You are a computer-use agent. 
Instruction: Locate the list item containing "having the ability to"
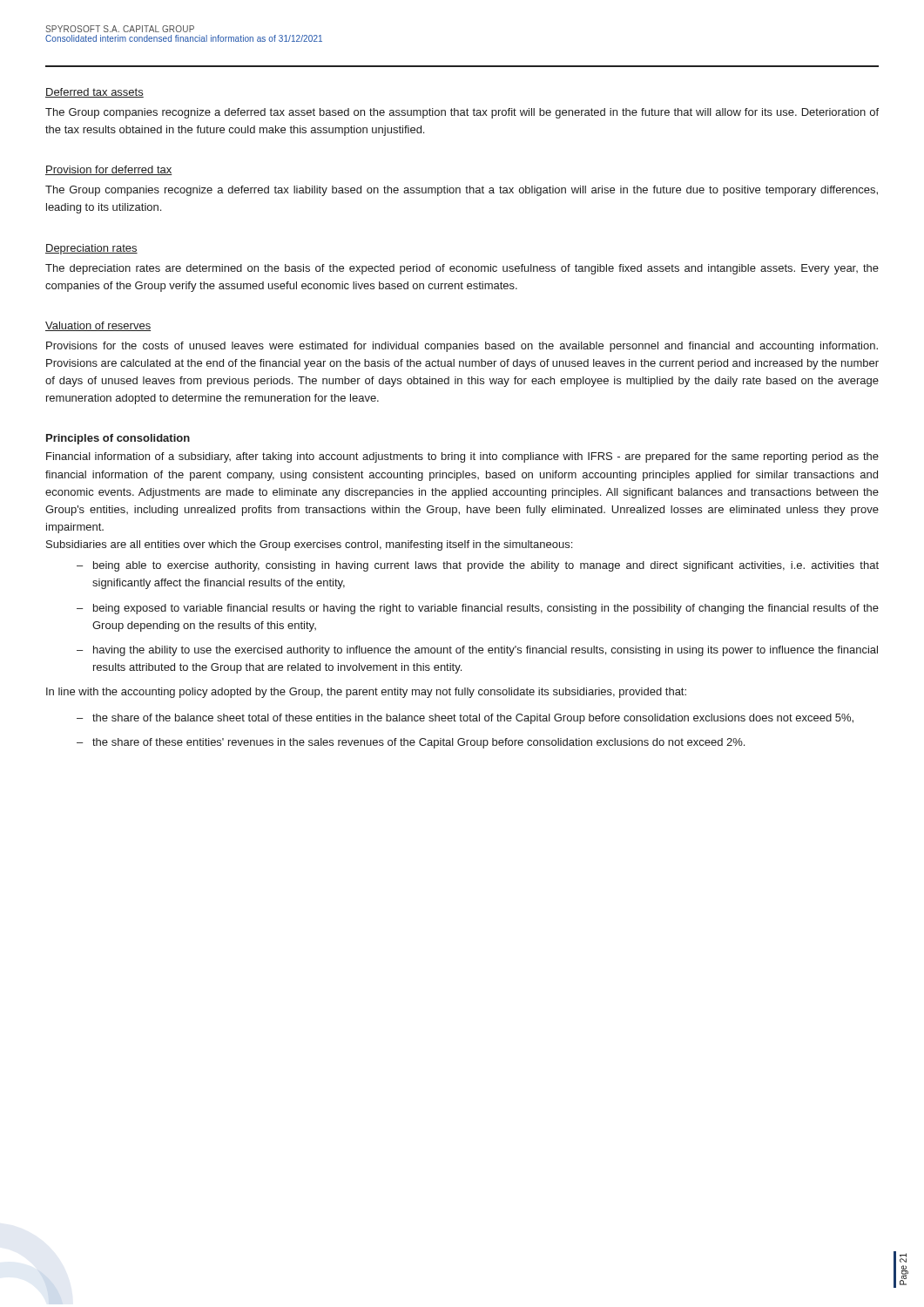pos(486,658)
